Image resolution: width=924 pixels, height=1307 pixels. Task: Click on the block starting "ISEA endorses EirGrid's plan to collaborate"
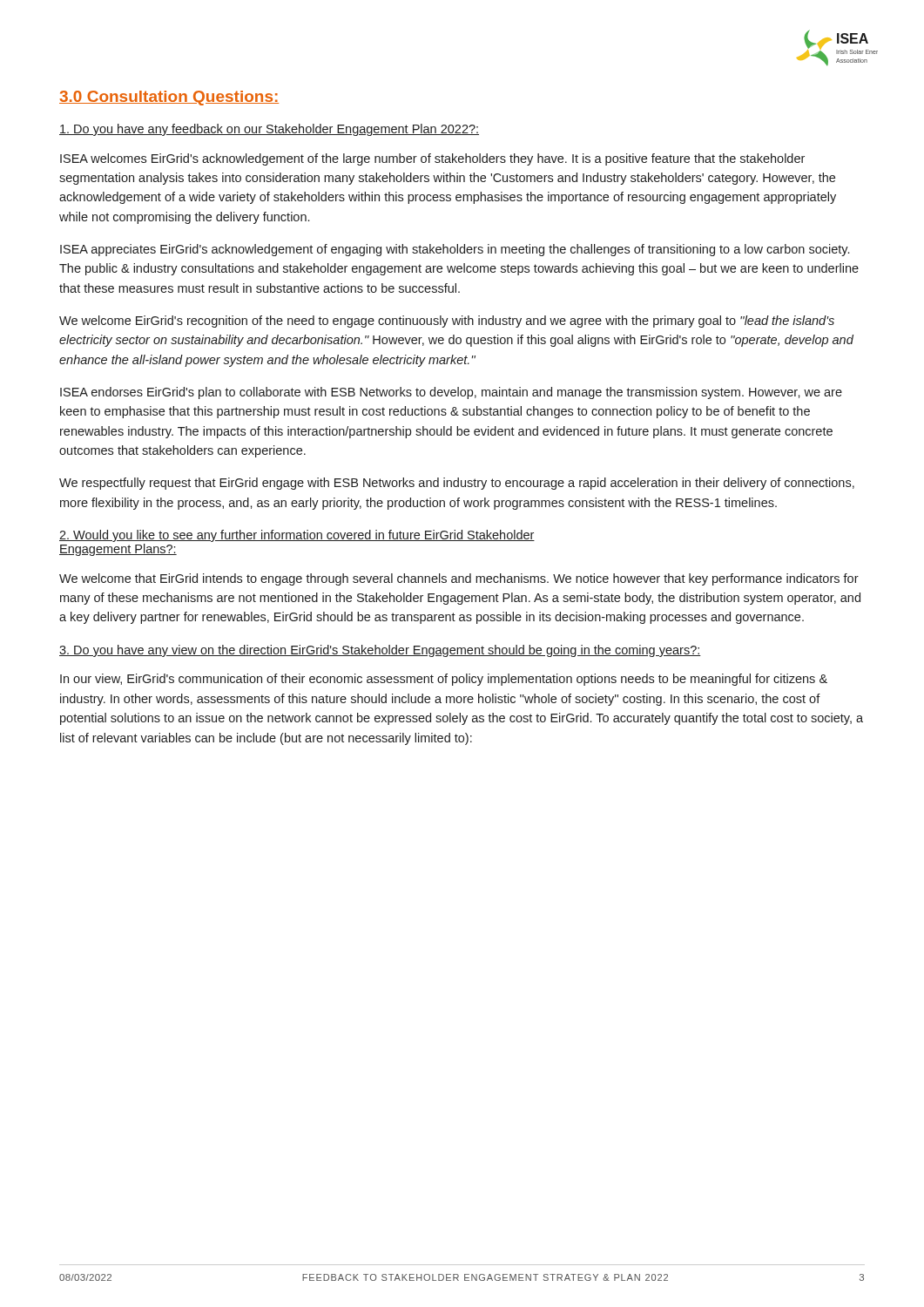(462, 421)
